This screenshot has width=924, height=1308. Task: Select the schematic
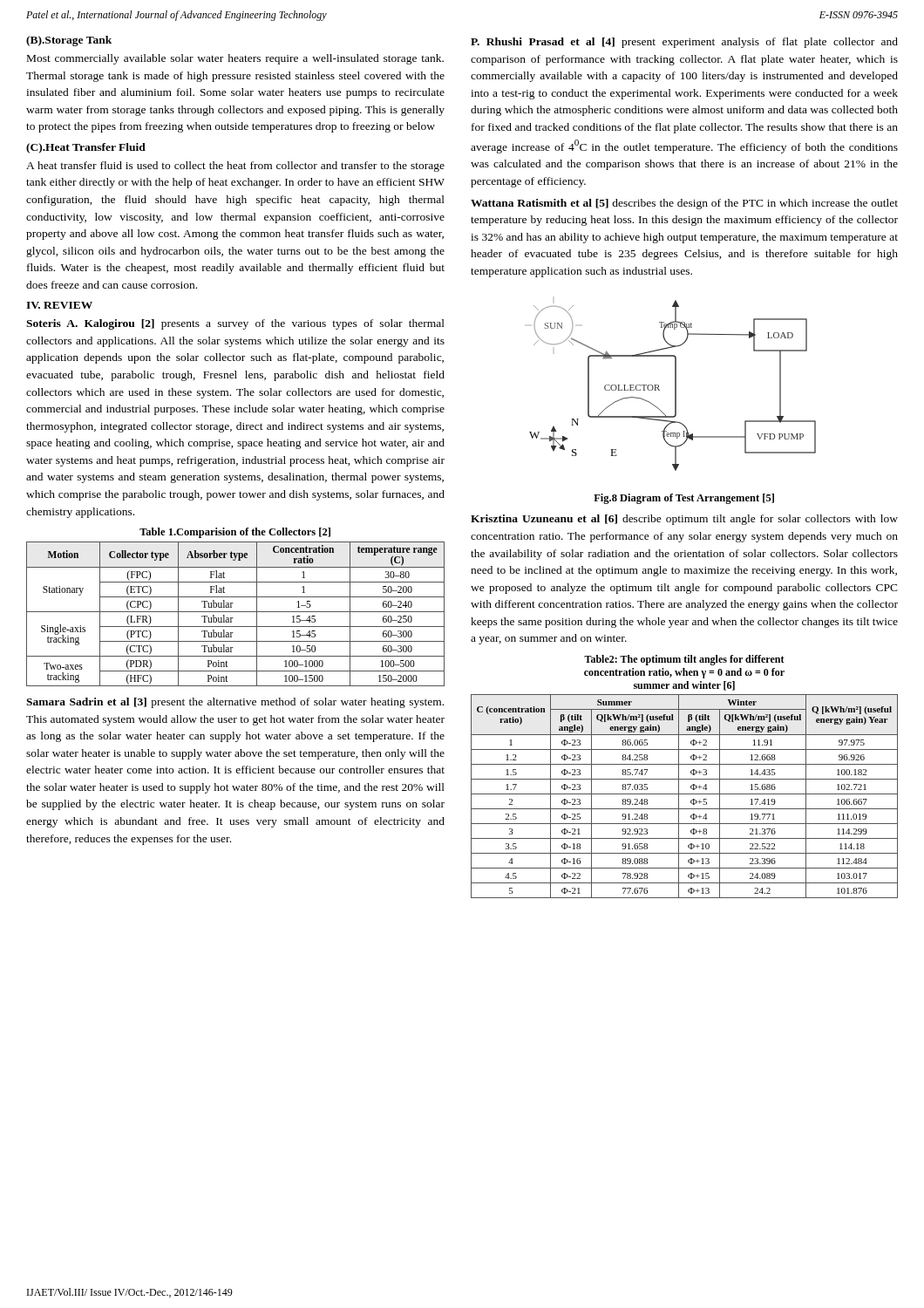(684, 388)
